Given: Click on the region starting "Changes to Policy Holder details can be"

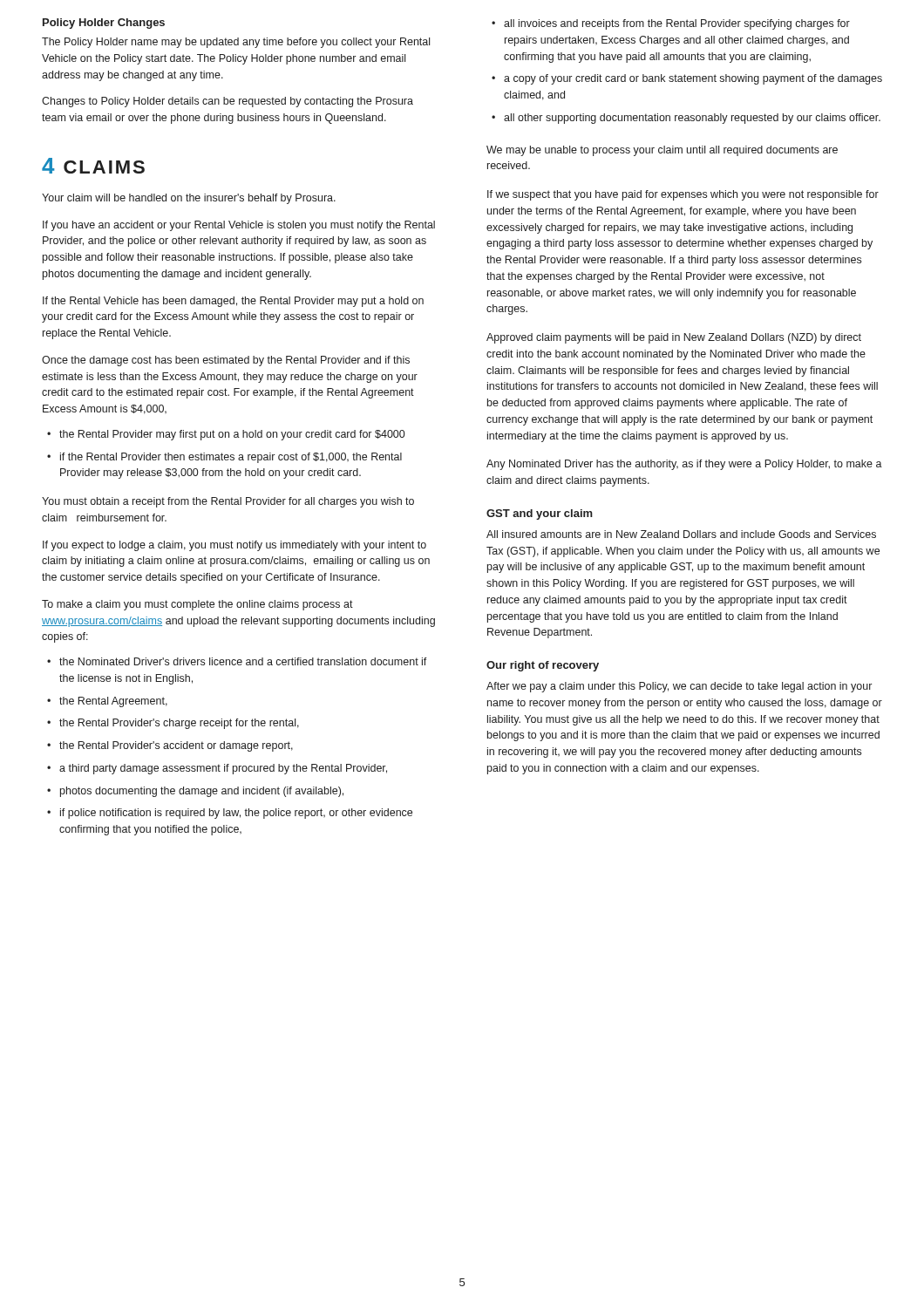Looking at the screenshot, I should pos(227,110).
